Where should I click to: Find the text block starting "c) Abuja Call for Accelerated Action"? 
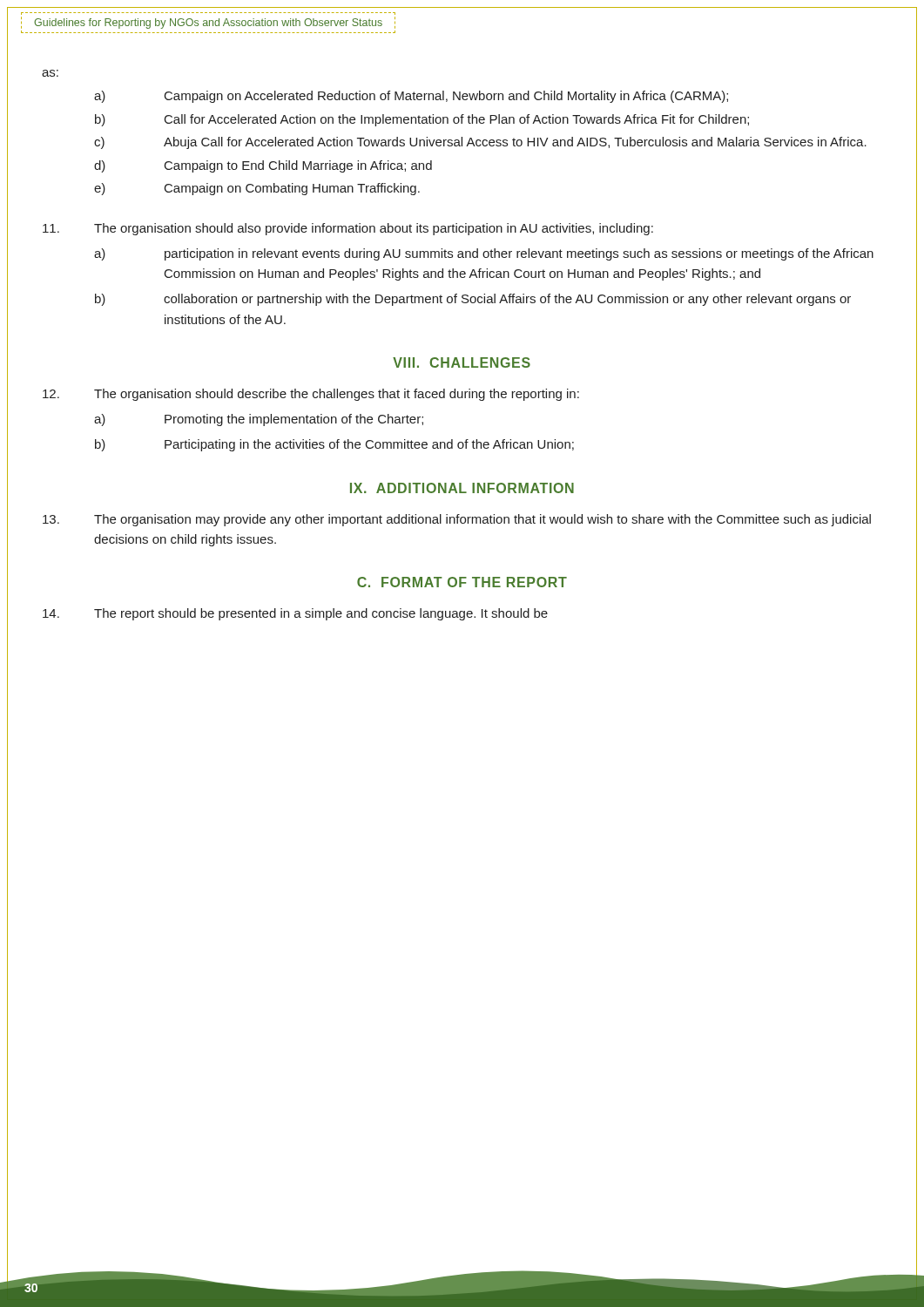click(462, 142)
